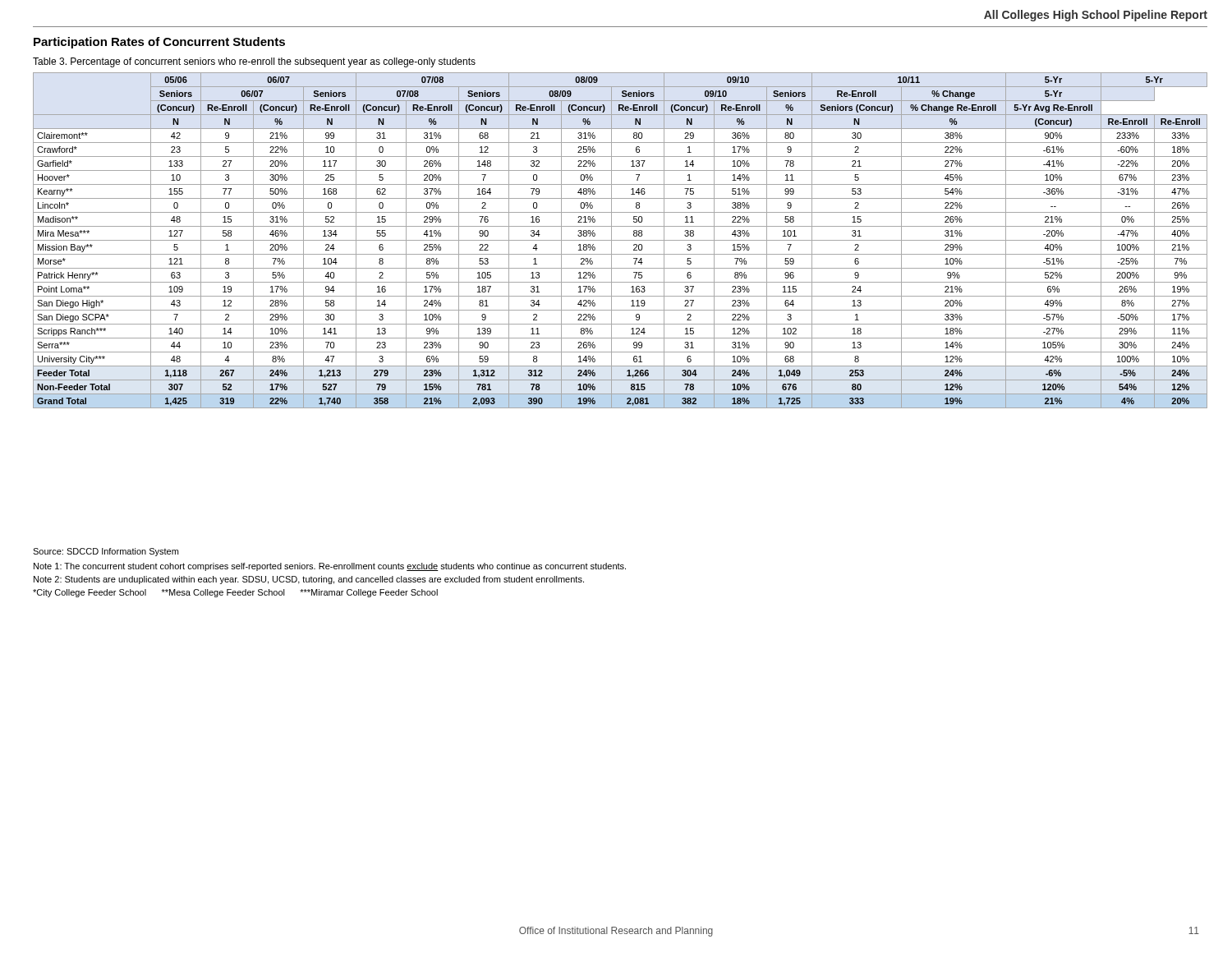Point to the region starting "Note 2: Students are"
This screenshot has width=1232, height=953.
309,579
